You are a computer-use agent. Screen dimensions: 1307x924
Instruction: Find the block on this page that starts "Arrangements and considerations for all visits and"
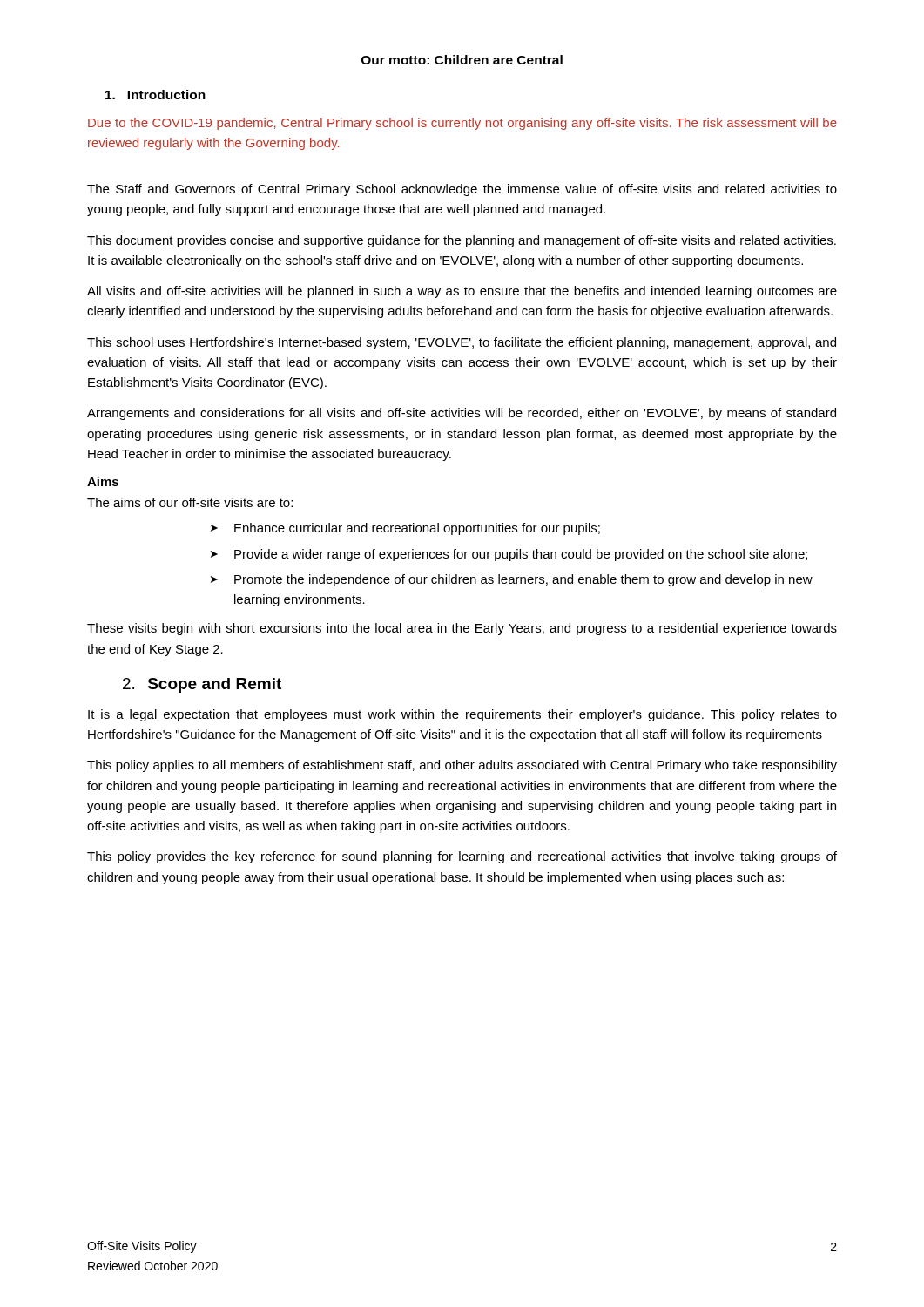(x=462, y=433)
